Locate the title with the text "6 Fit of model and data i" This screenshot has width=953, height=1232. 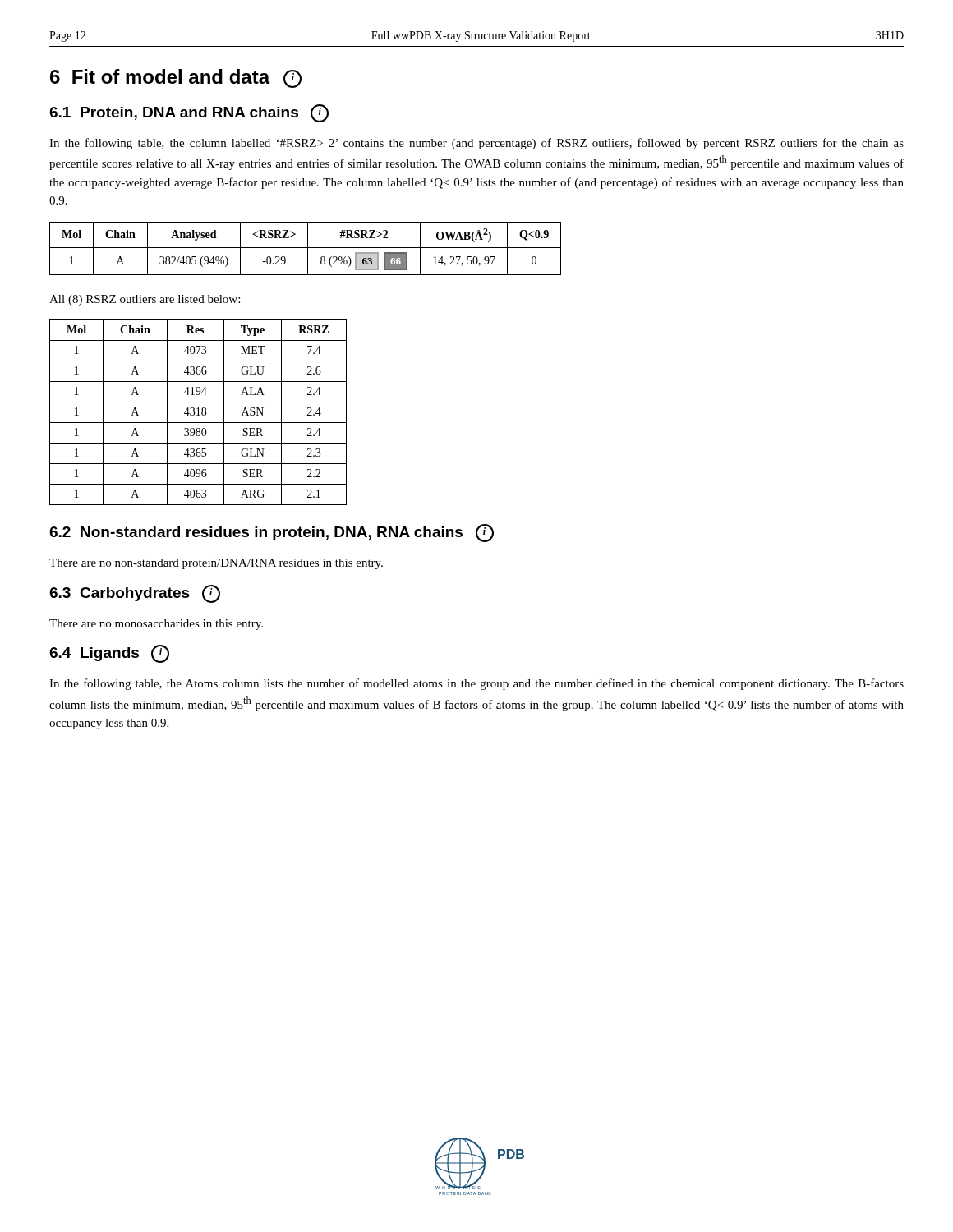176,78
